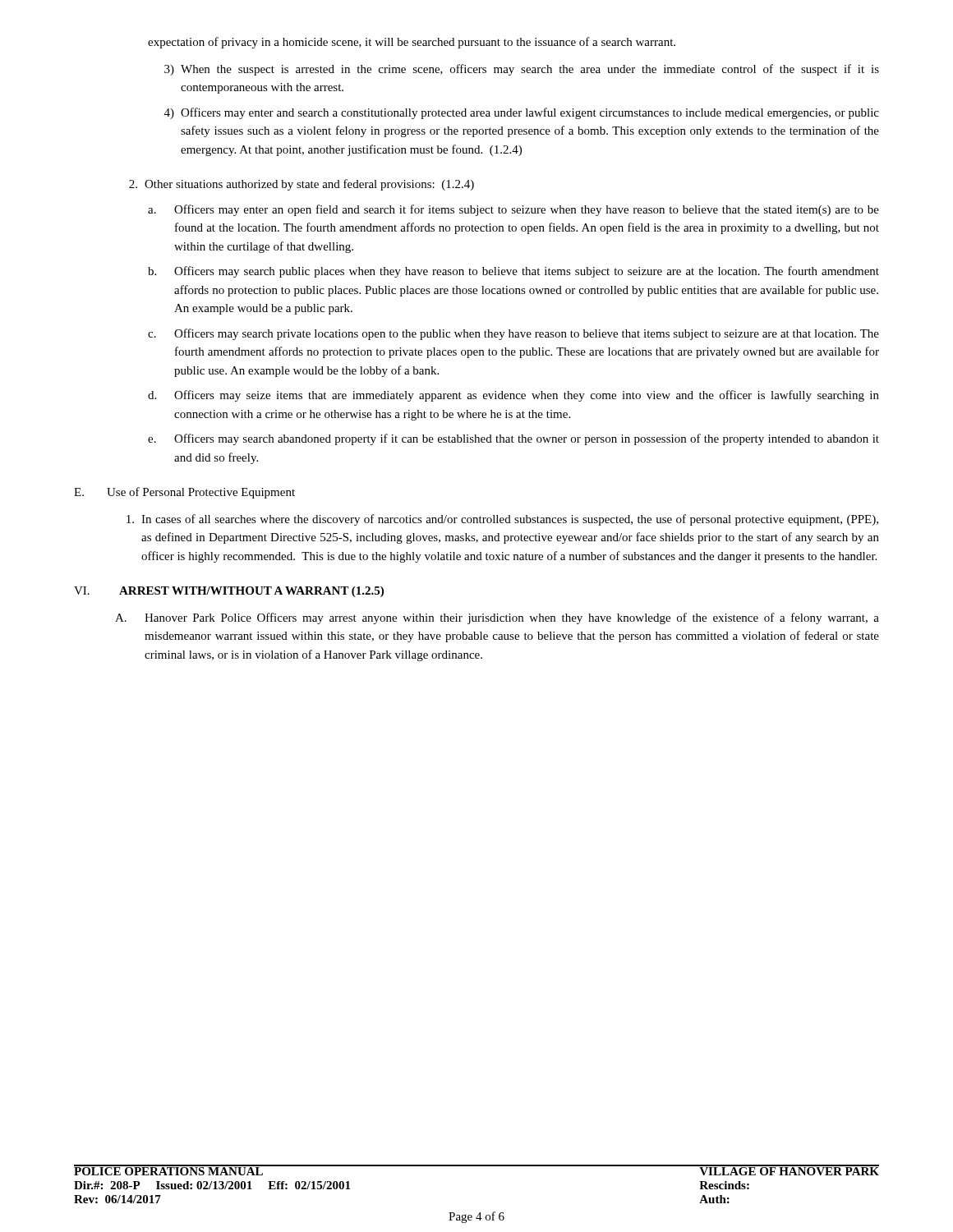This screenshot has height=1232, width=953.
Task: Click on the list item that says "In cases of all searches where the"
Action: (497, 537)
